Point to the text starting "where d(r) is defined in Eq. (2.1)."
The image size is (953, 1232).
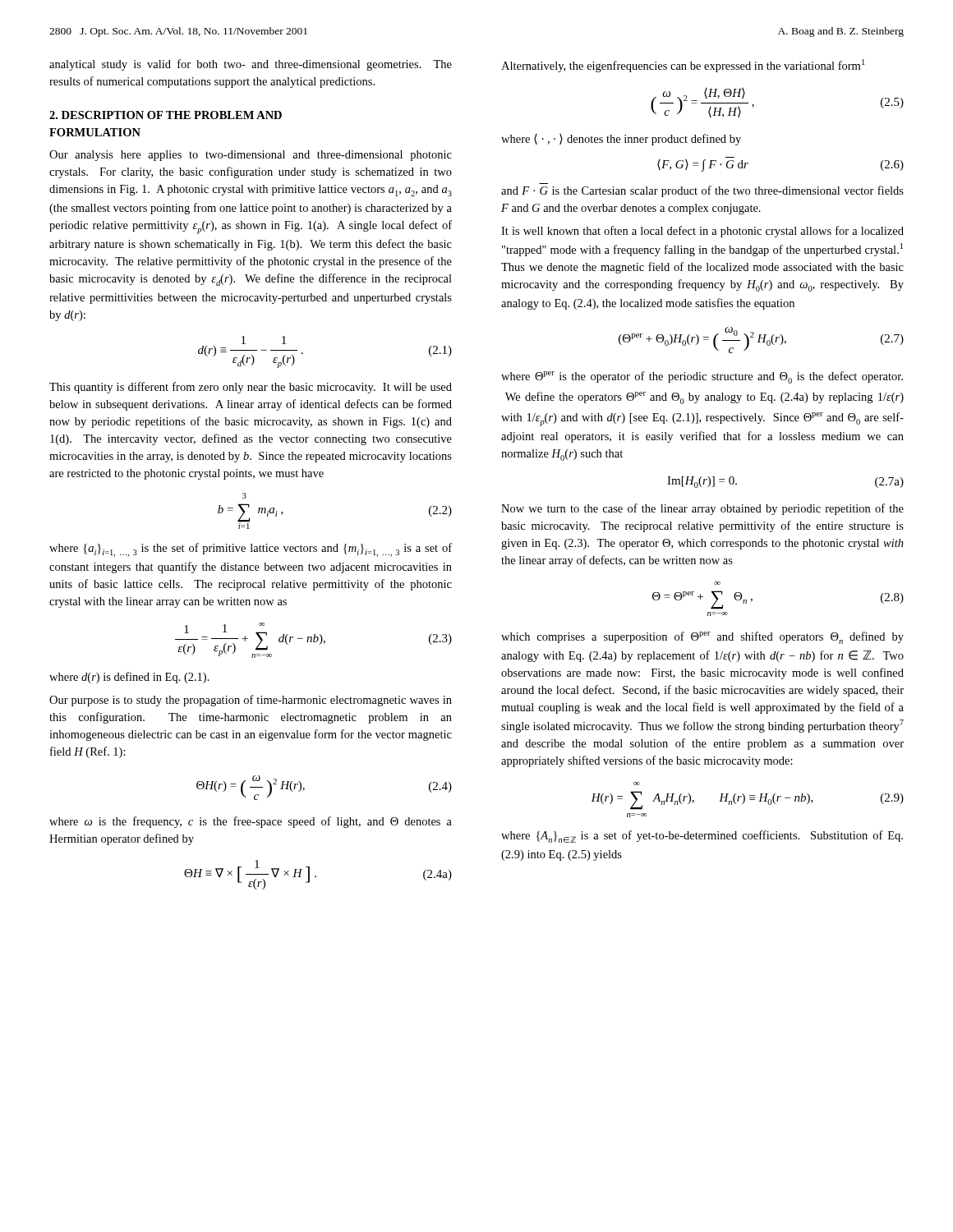[x=251, y=714]
